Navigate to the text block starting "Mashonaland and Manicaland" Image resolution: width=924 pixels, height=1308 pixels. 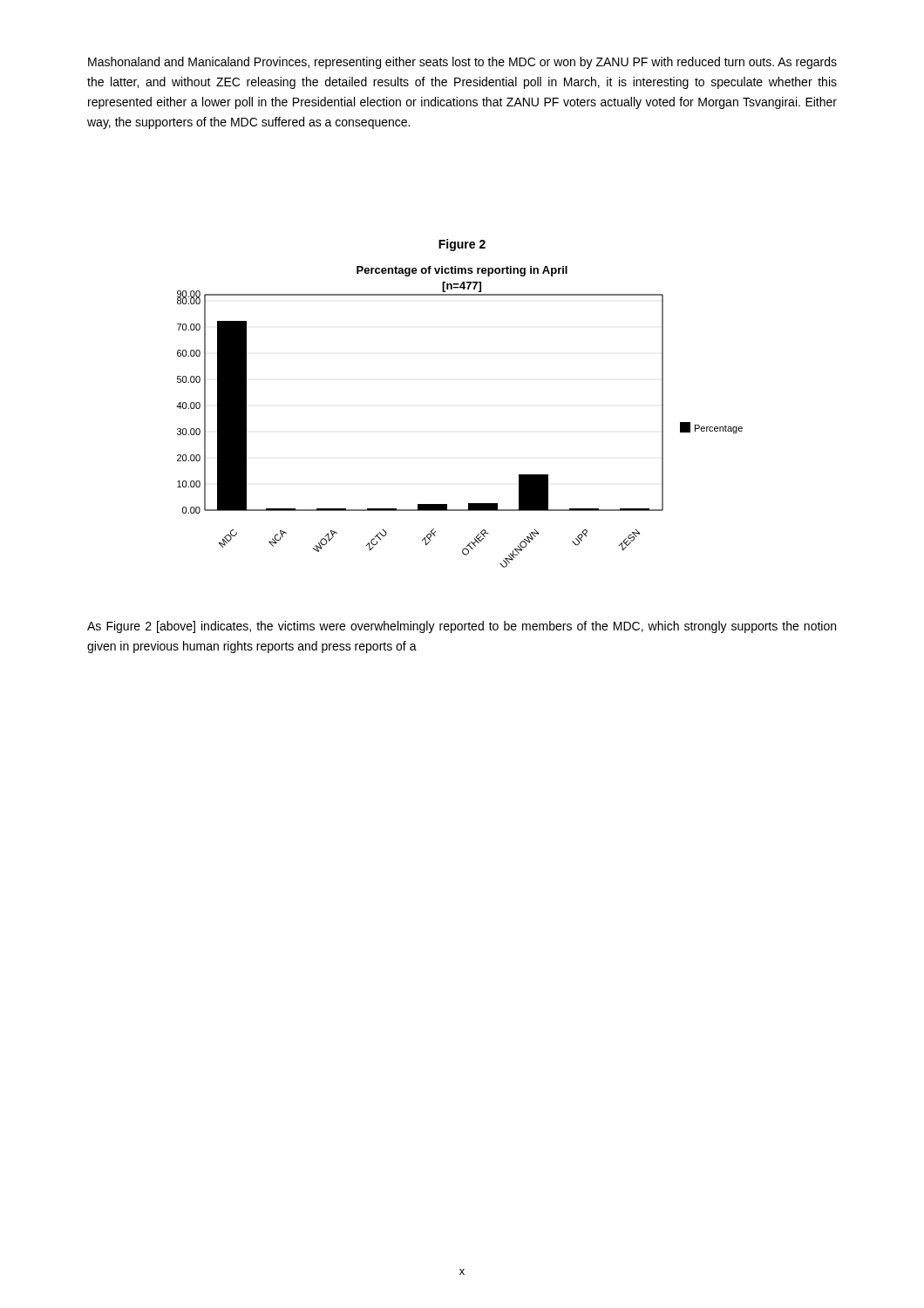click(x=462, y=92)
